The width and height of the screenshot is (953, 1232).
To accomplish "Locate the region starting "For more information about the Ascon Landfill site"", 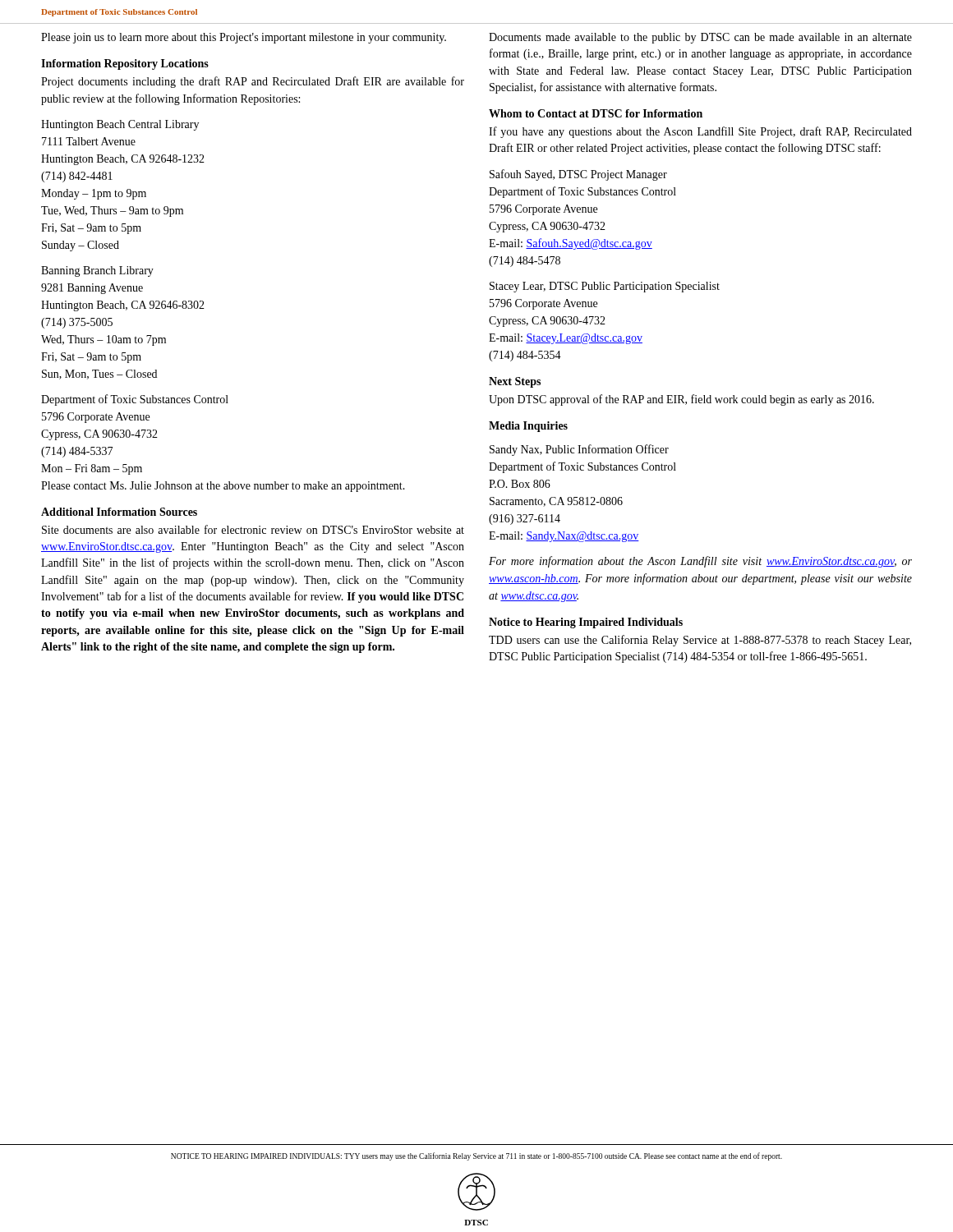I will [700, 579].
